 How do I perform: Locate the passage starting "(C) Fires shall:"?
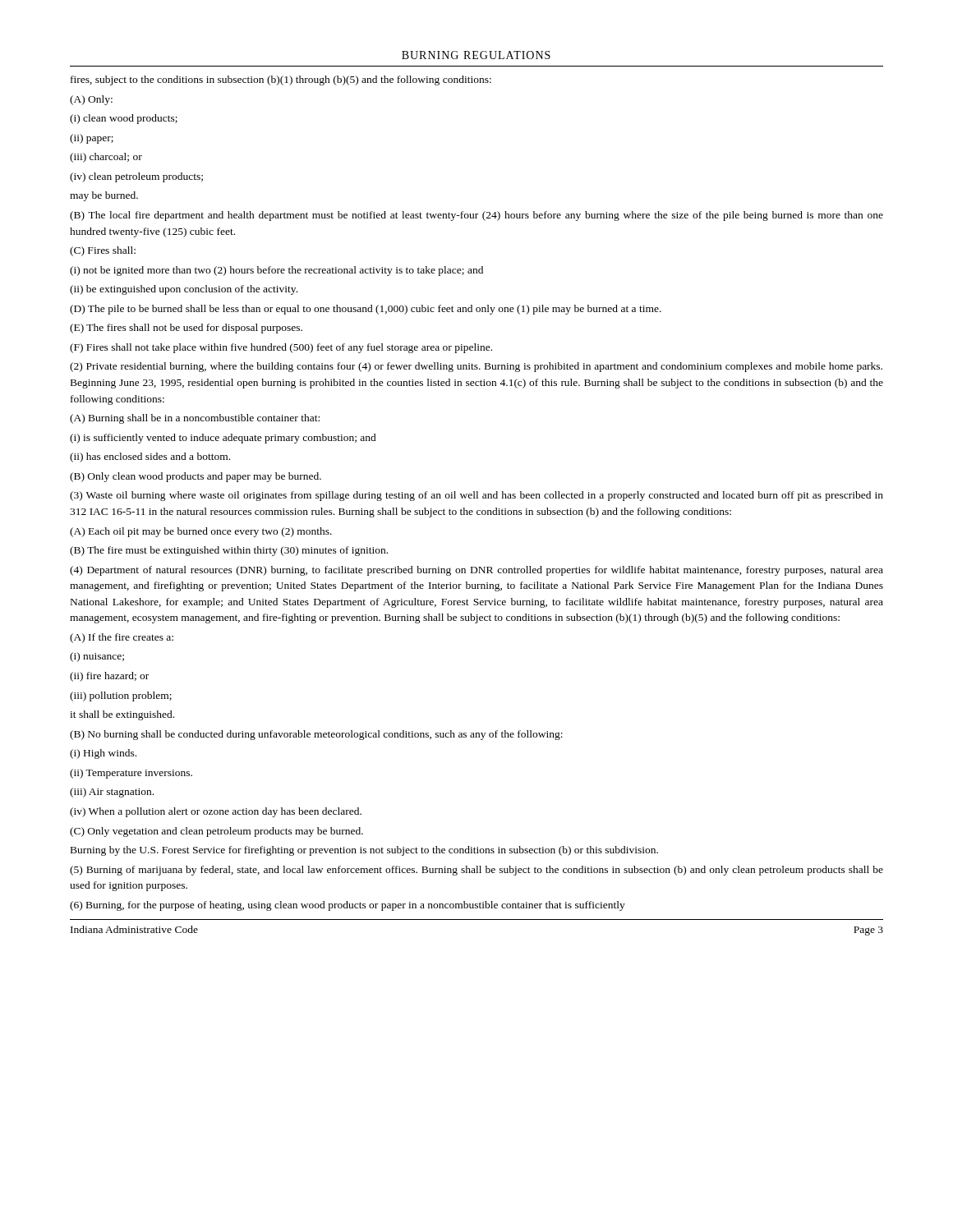tap(103, 250)
